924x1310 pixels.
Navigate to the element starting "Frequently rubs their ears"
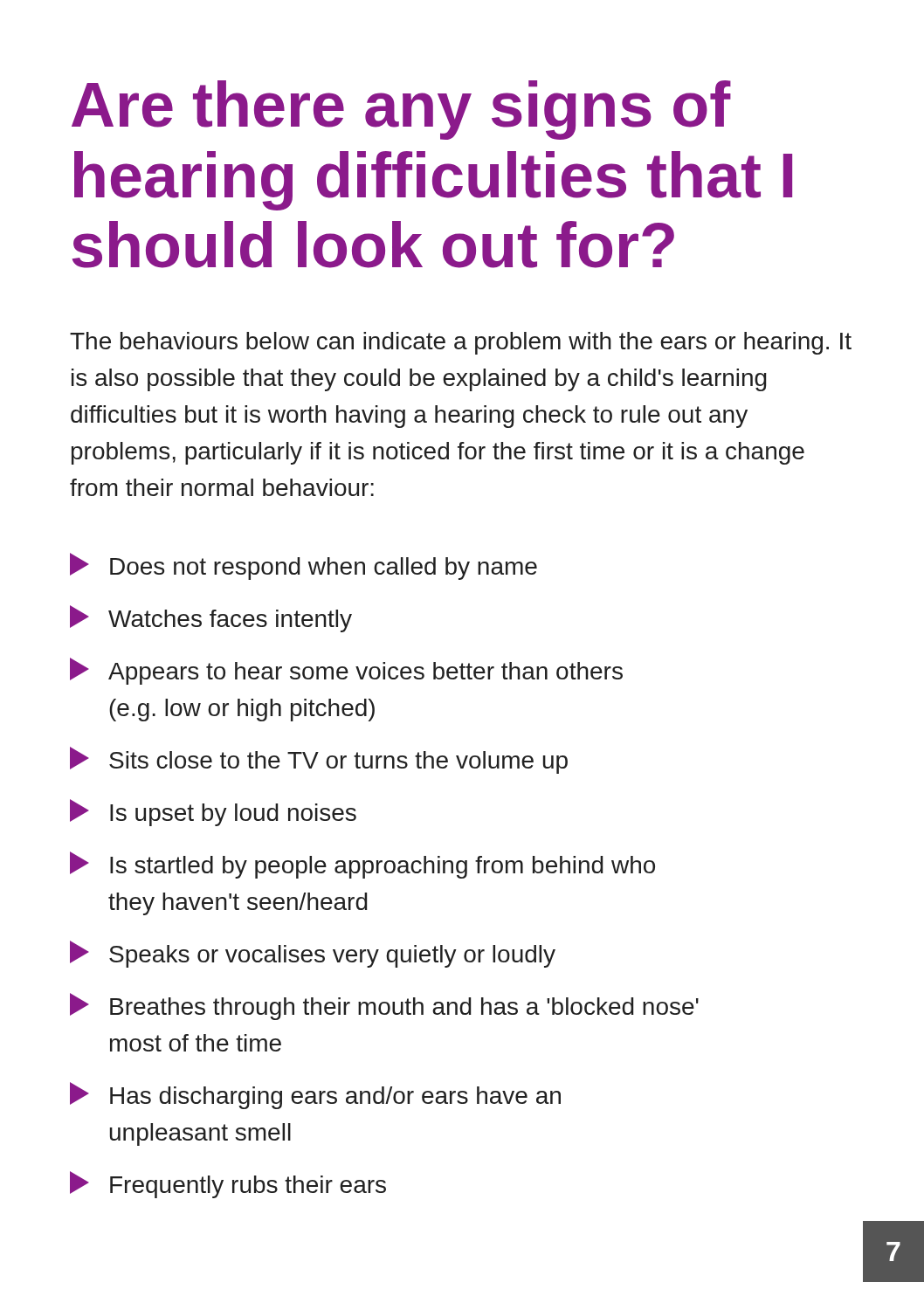tap(228, 1185)
